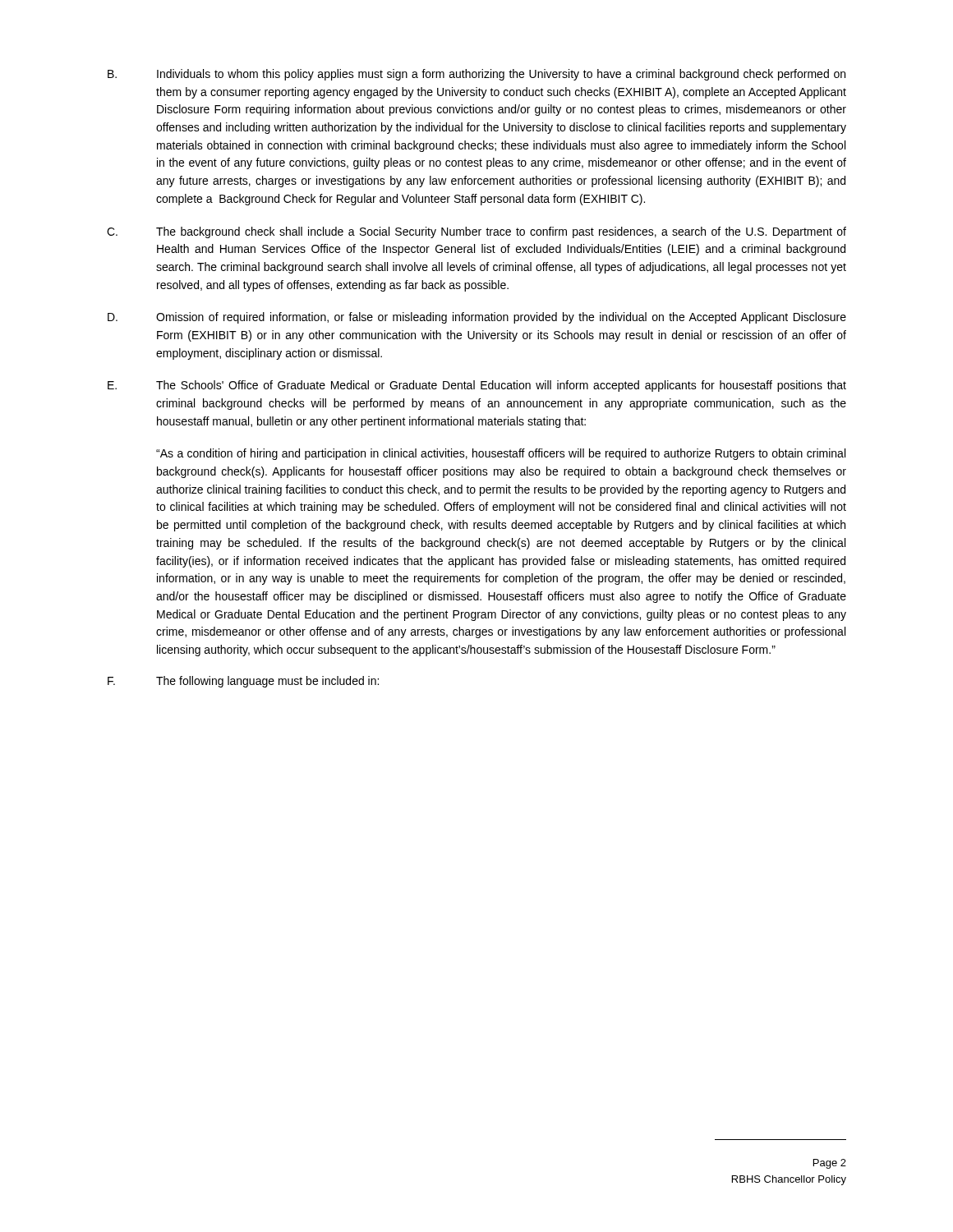Select the element starting "C. The background"
The height and width of the screenshot is (1232, 953).
point(476,259)
